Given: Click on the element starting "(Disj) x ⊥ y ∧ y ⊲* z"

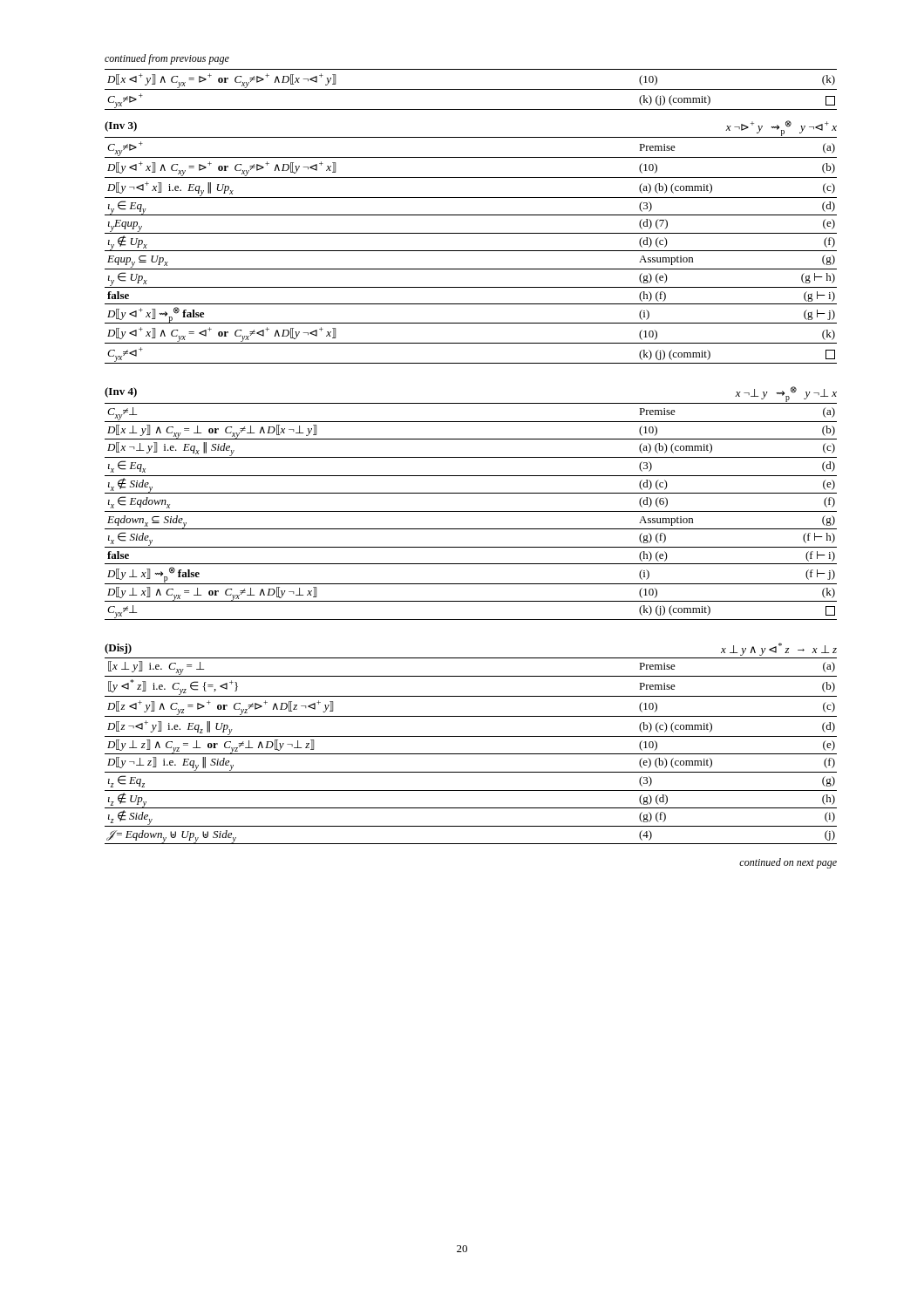Looking at the screenshot, I should 471,649.
